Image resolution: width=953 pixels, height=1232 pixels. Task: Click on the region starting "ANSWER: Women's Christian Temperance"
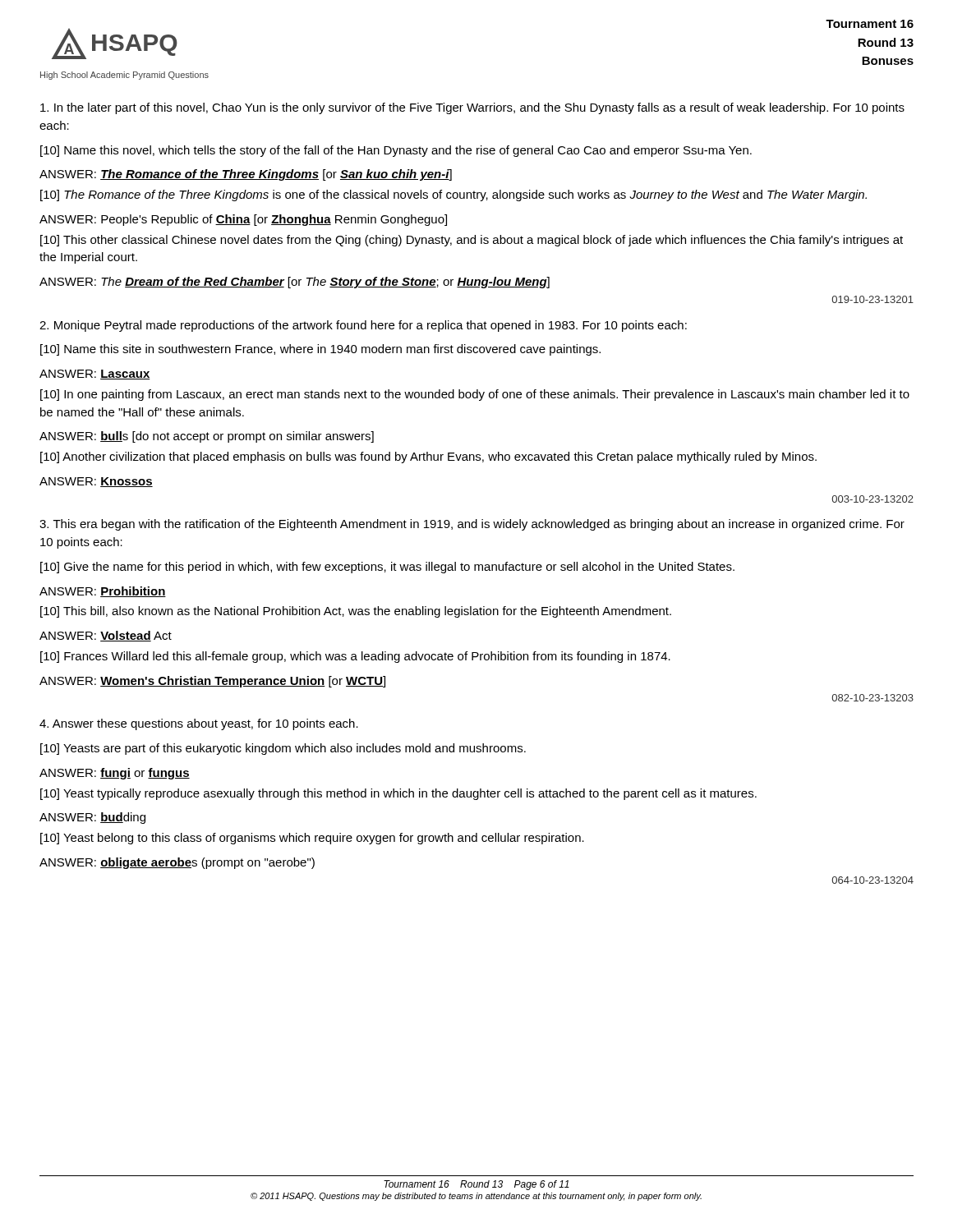tap(213, 680)
